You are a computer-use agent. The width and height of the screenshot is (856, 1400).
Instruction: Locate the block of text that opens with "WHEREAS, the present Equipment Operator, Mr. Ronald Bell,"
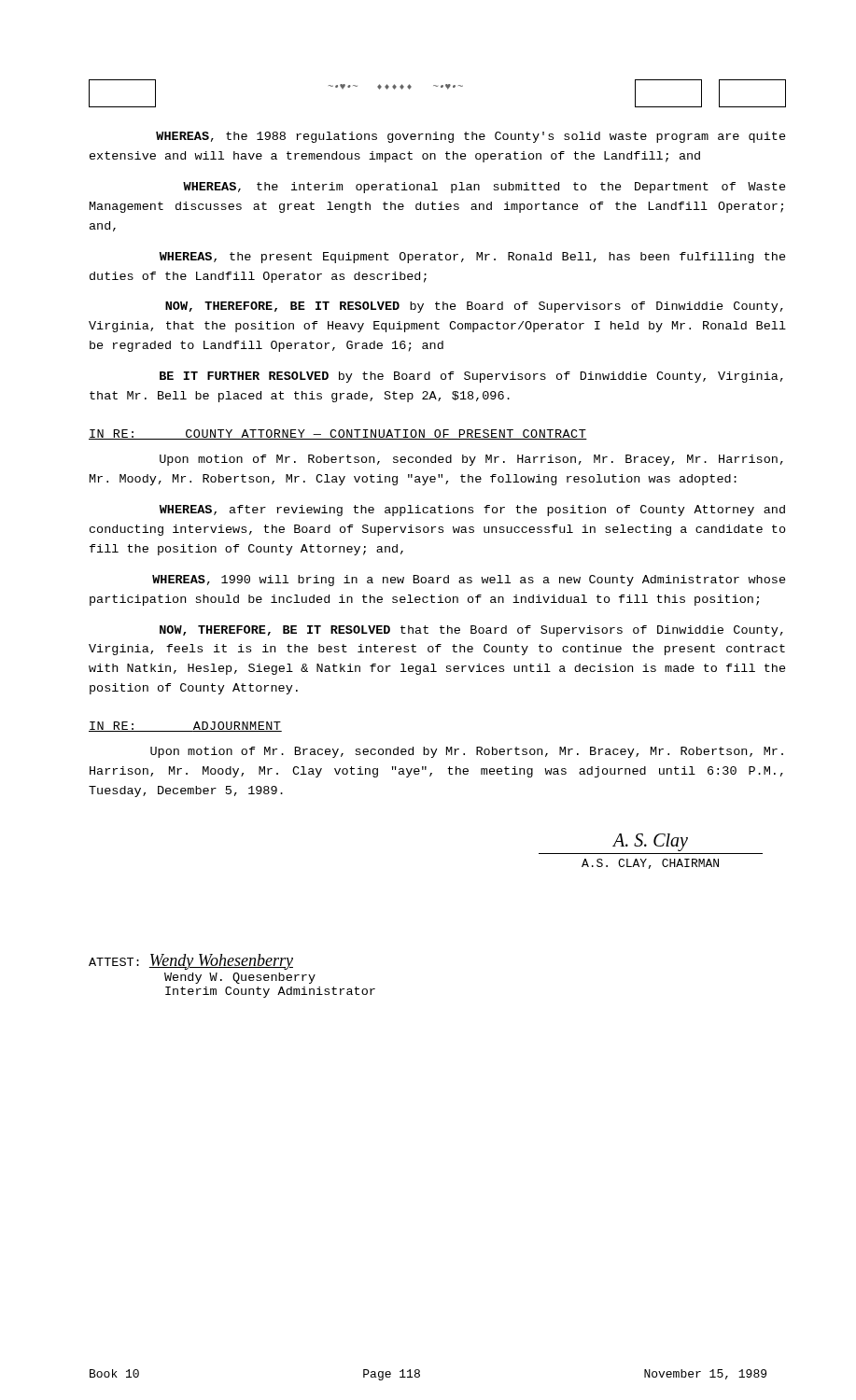(437, 267)
